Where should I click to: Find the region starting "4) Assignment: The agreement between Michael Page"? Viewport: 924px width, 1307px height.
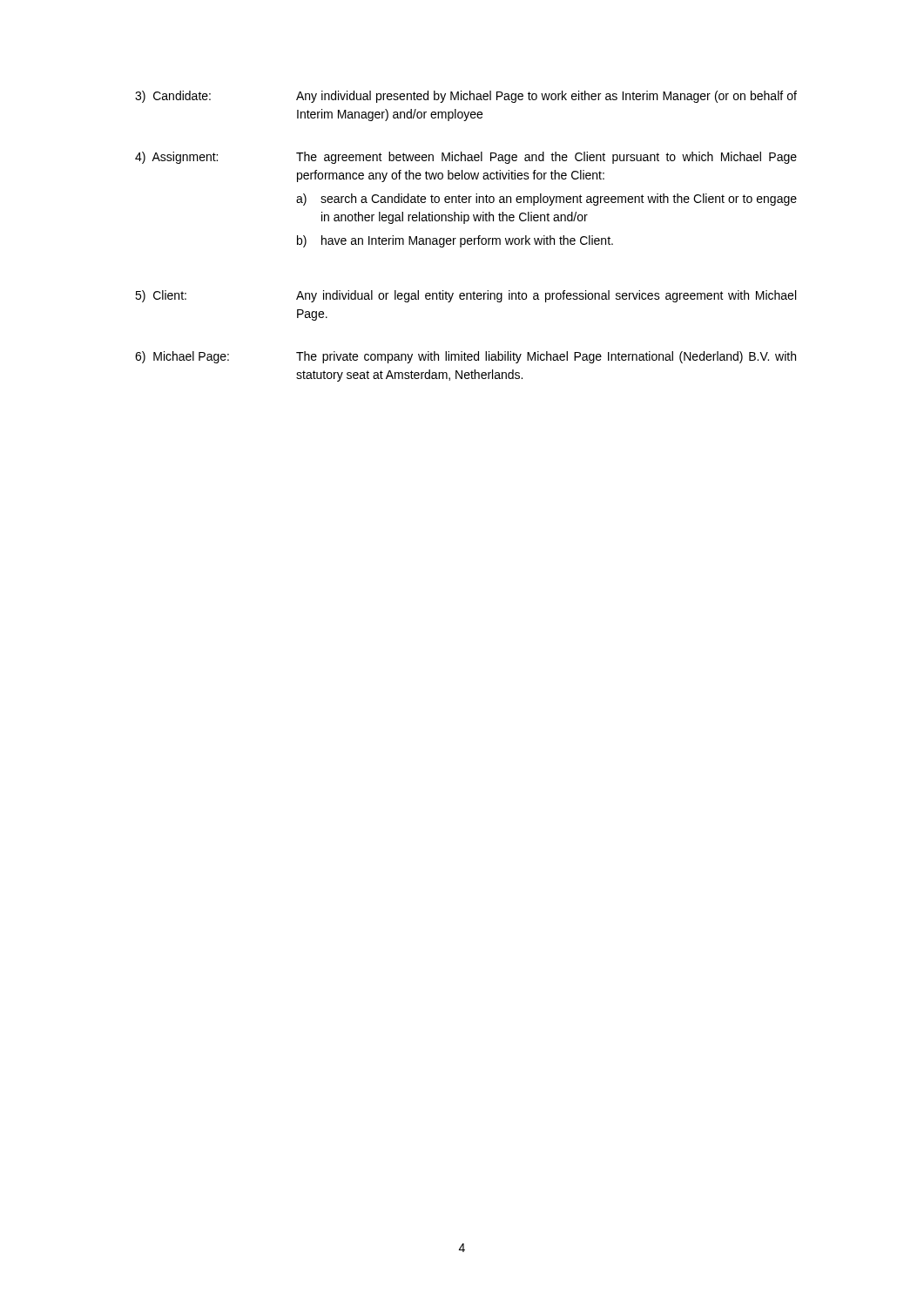coord(466,205)
